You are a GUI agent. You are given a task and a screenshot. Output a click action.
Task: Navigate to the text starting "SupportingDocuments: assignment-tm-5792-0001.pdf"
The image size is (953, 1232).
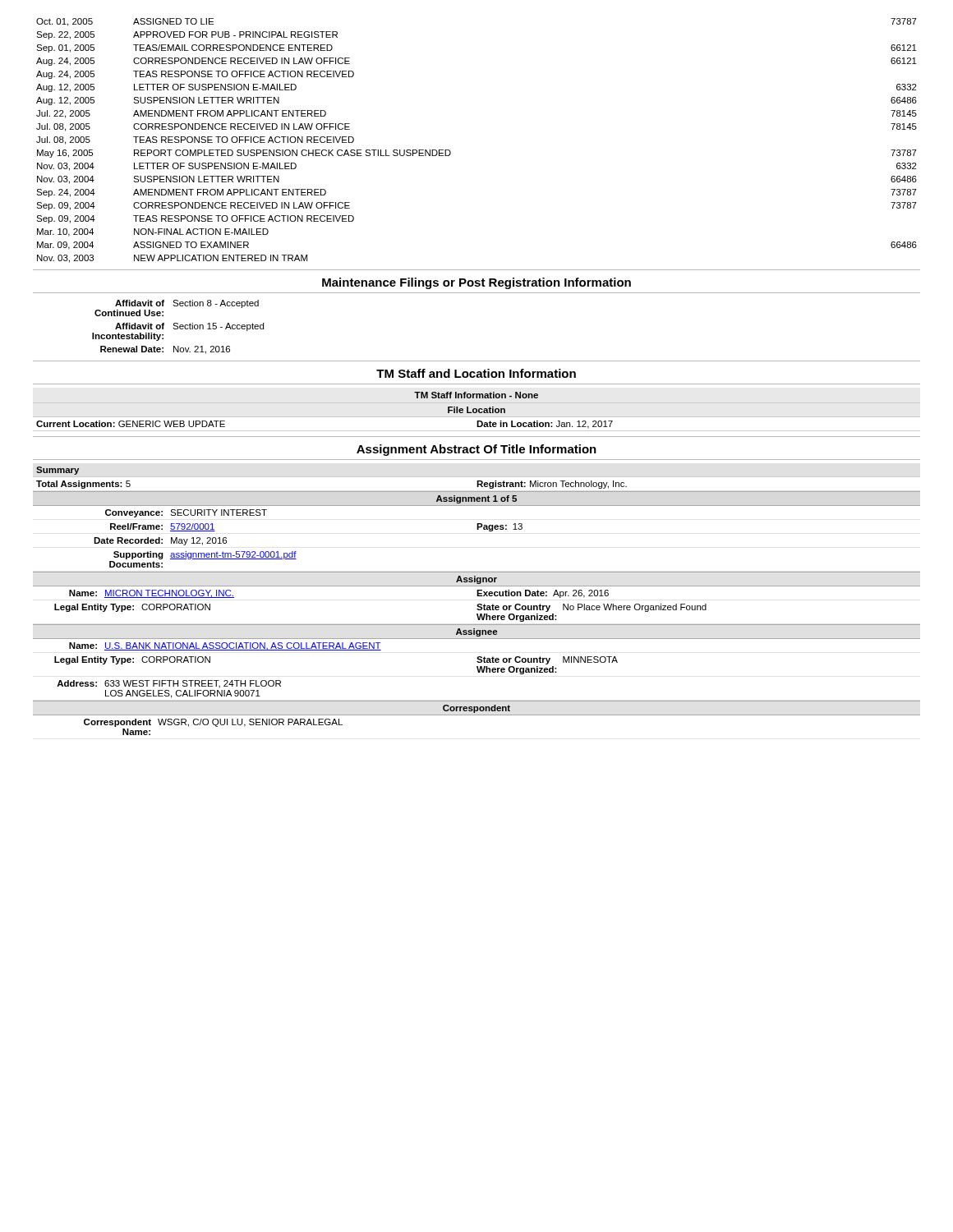(166, 559)
